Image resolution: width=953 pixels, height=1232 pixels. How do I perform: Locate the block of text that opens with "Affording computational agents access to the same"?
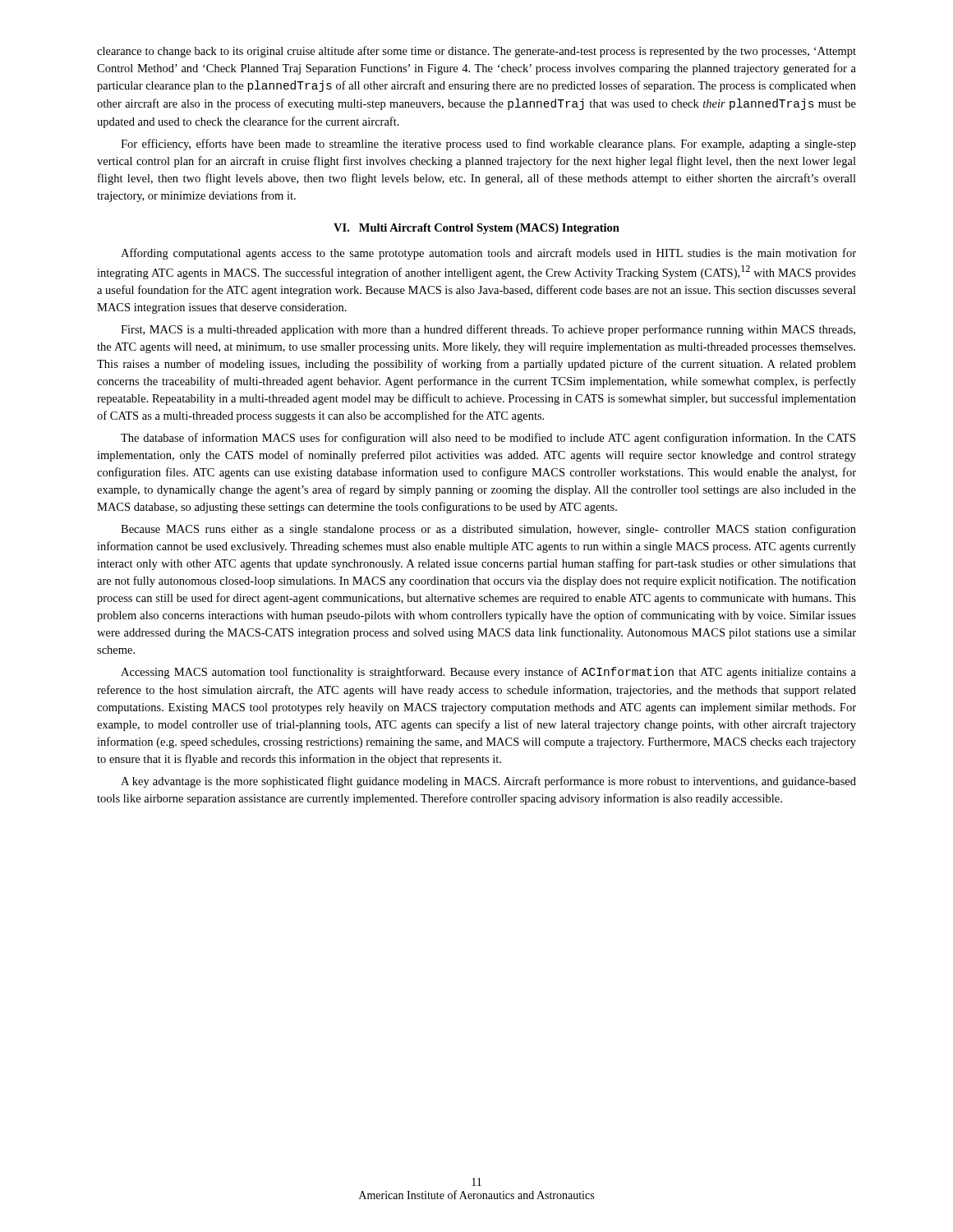click(x=476, y=281)
